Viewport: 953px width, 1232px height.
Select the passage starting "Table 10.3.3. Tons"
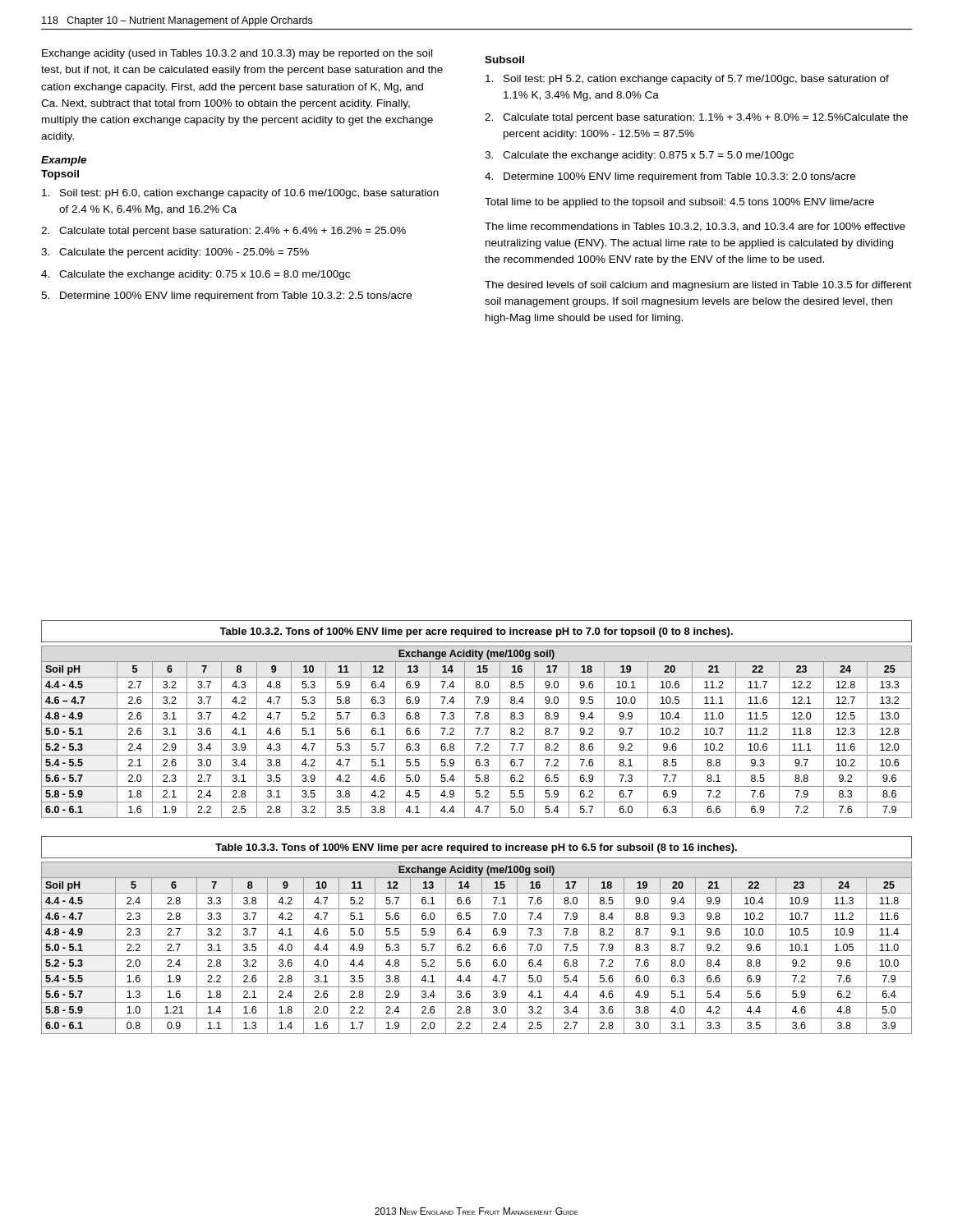pos(476,847)
